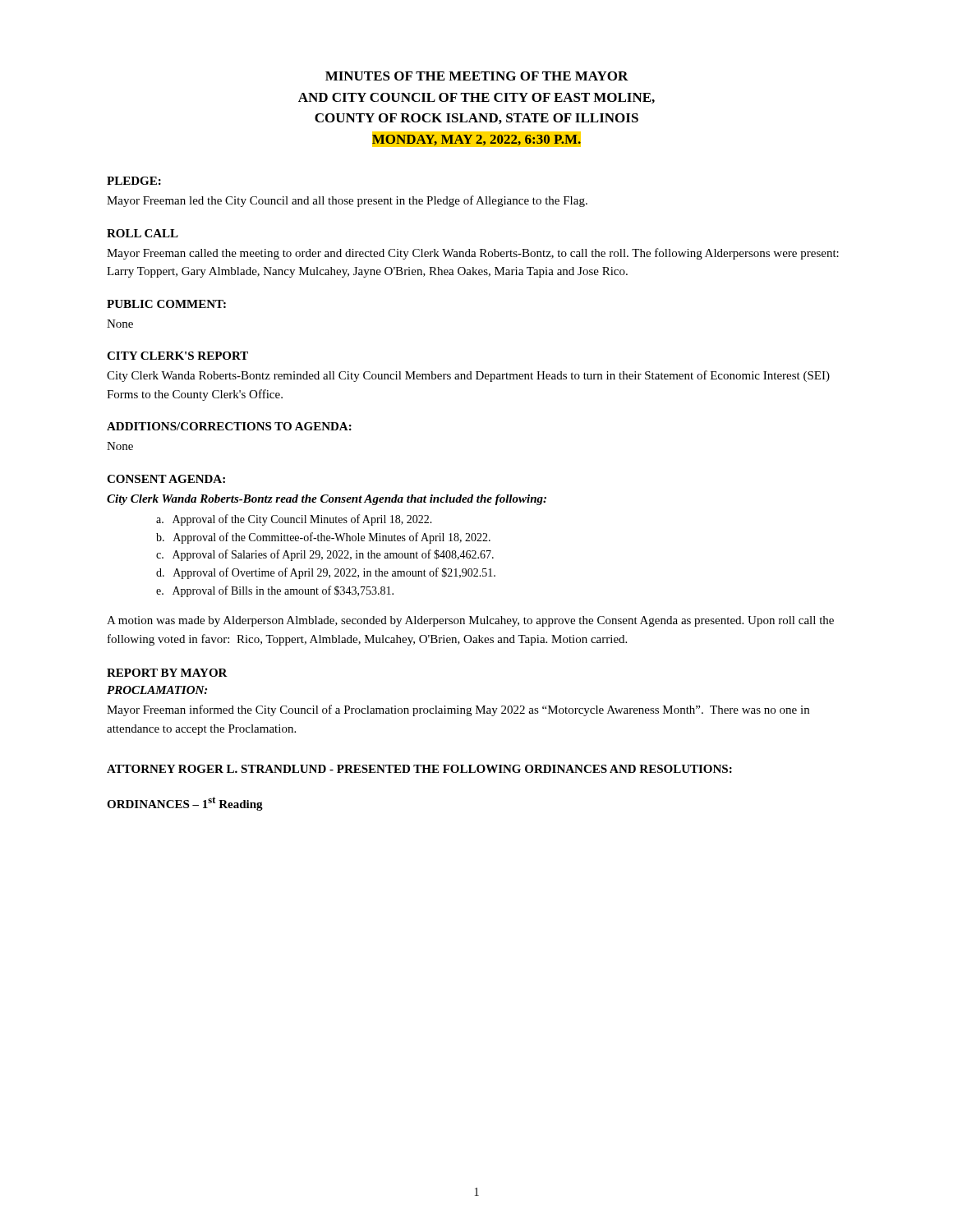Select the section header that says "CONSENT AGENDA:"
The image size is (953, 1232).
(x=166, y=478)
